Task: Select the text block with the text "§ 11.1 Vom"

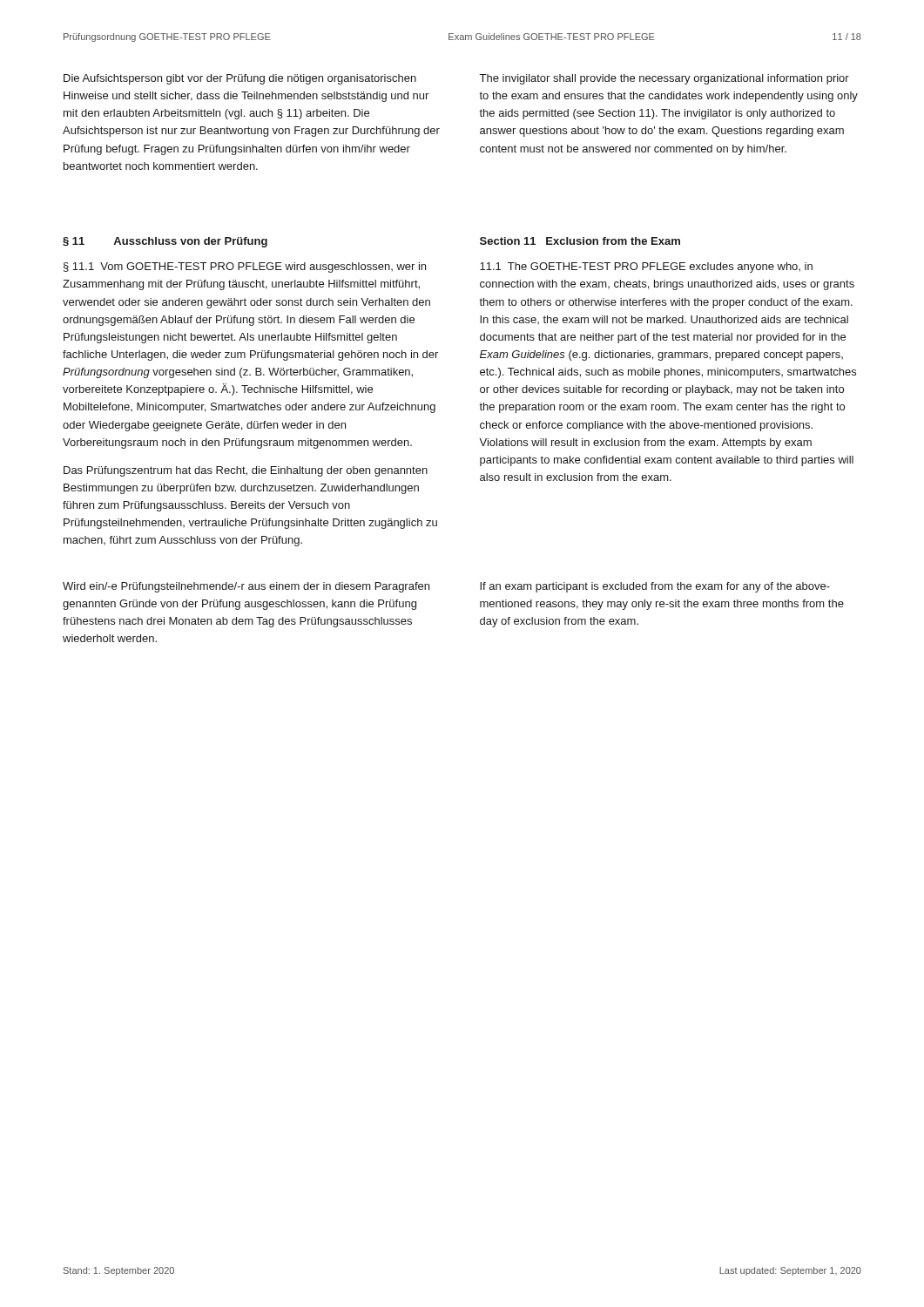Action: [254, 404]
